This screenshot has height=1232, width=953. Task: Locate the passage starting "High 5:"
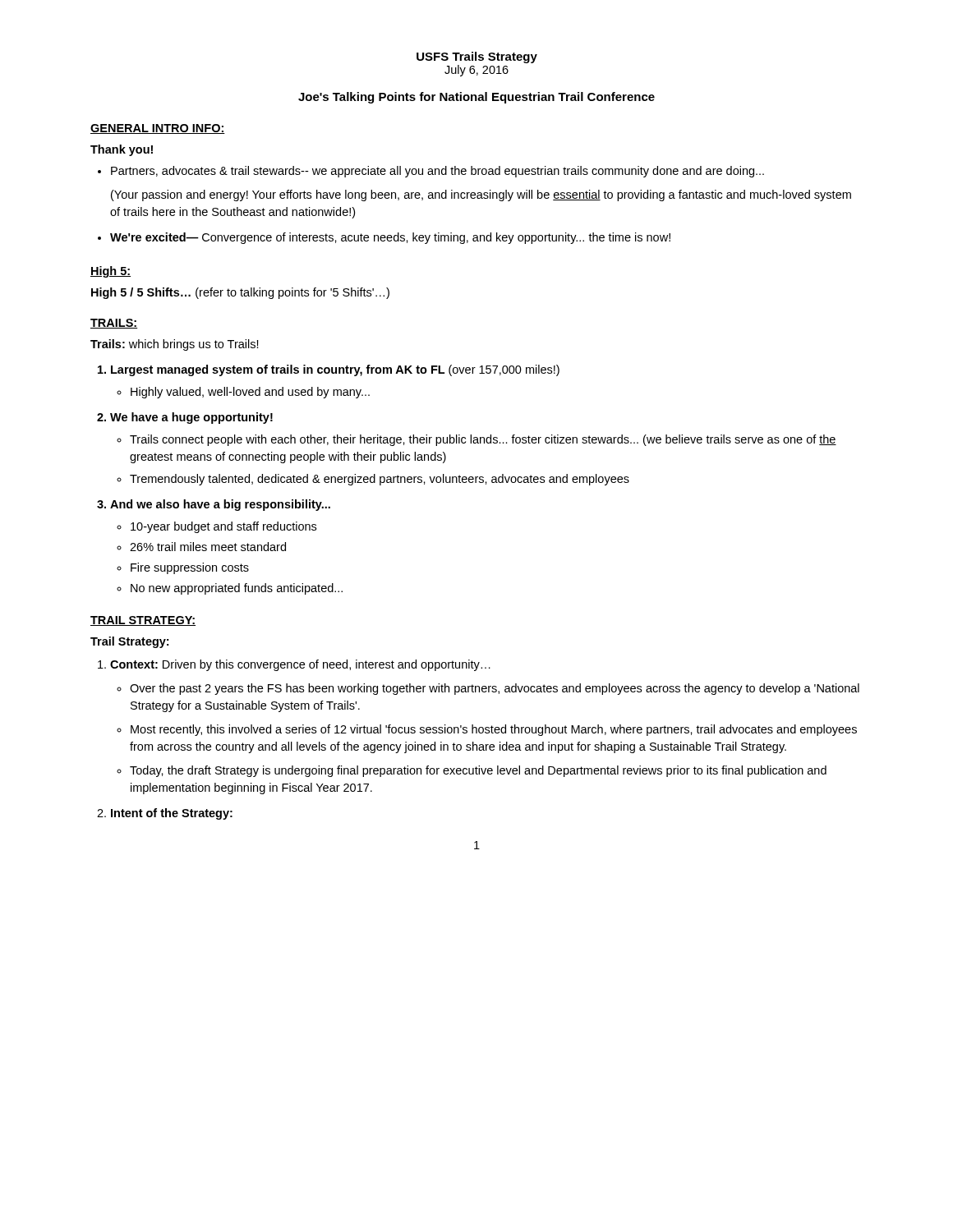click(111, 271)
